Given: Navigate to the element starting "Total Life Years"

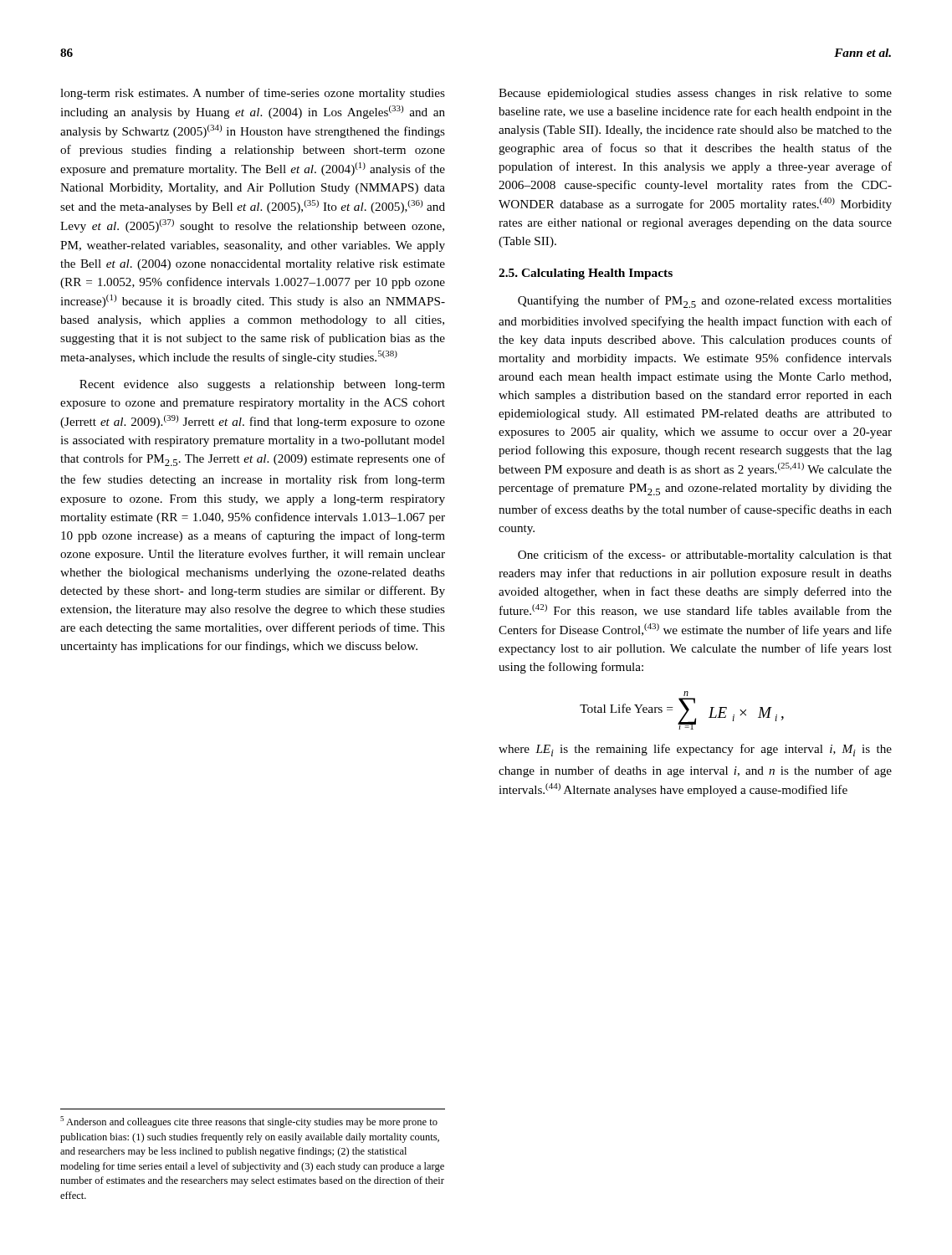Looking at the screenshot, I should (x=695, y=710).
